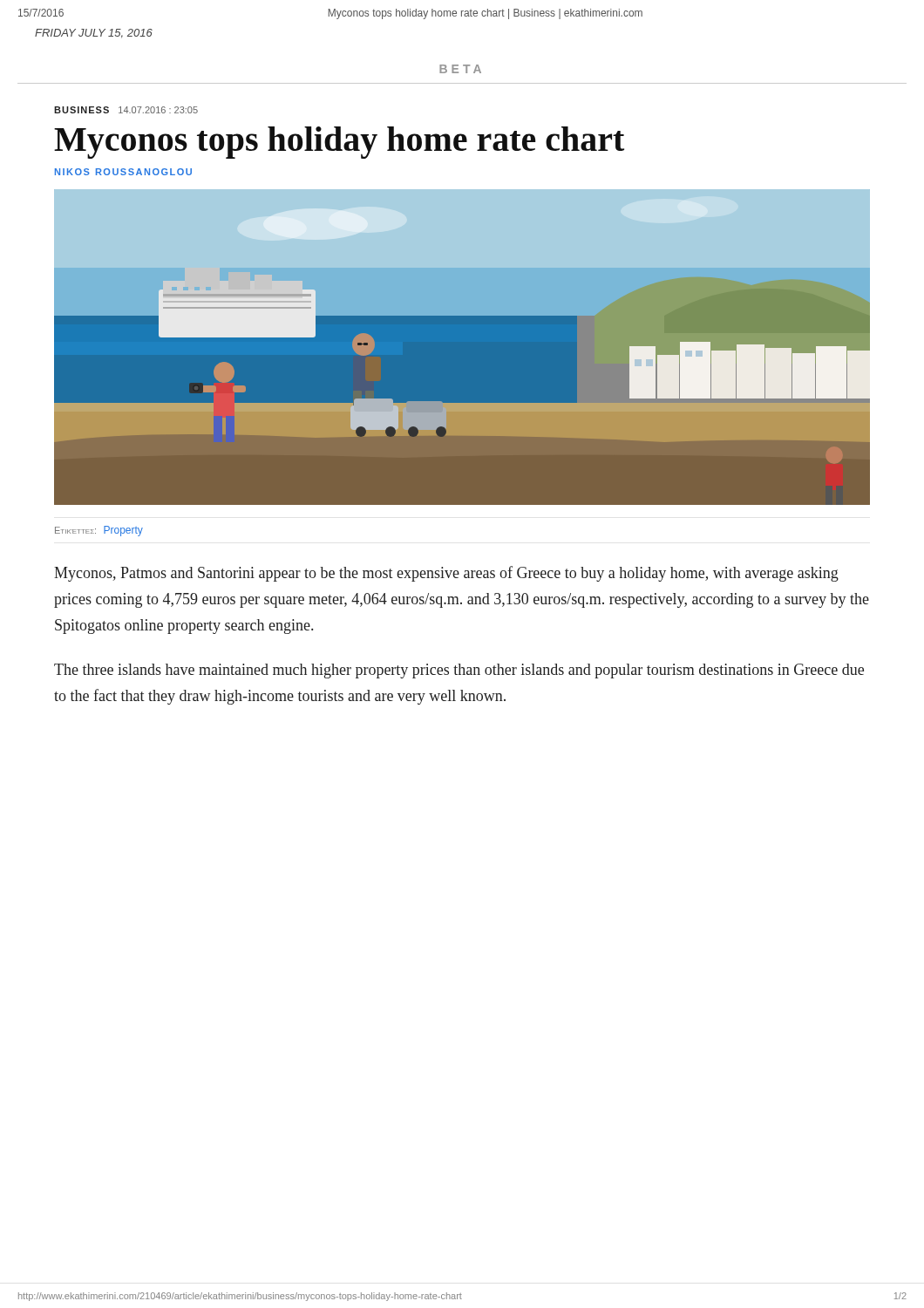924x1308 pixels.
Task: Select the title that reads "Myconos tops holiday home rate"
Action: (x=339, y=139)
